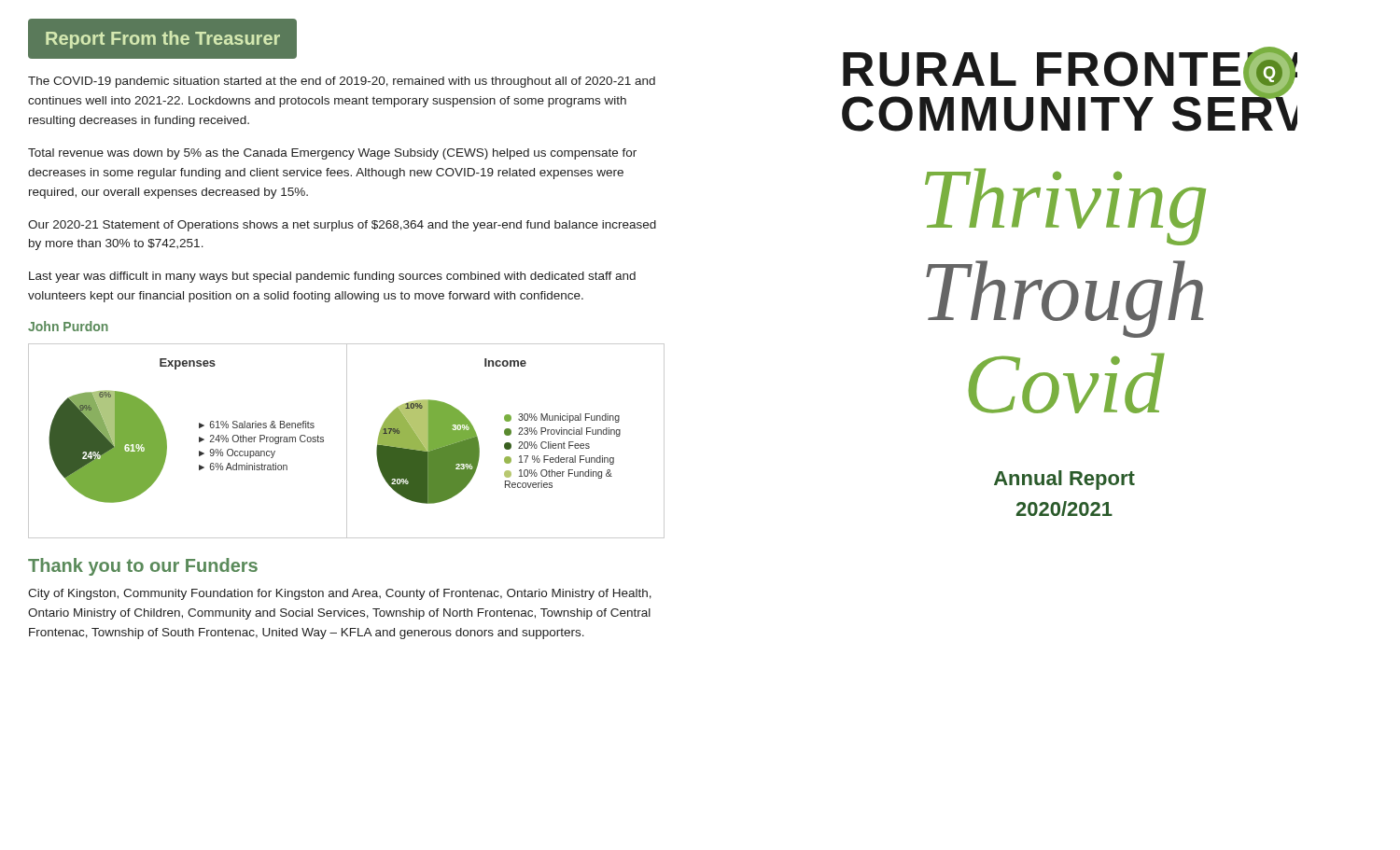The height and width of the screenshot is (850, 1400).
Task: Select the text block that says "Last year was difficult in"
Action: 332,286
